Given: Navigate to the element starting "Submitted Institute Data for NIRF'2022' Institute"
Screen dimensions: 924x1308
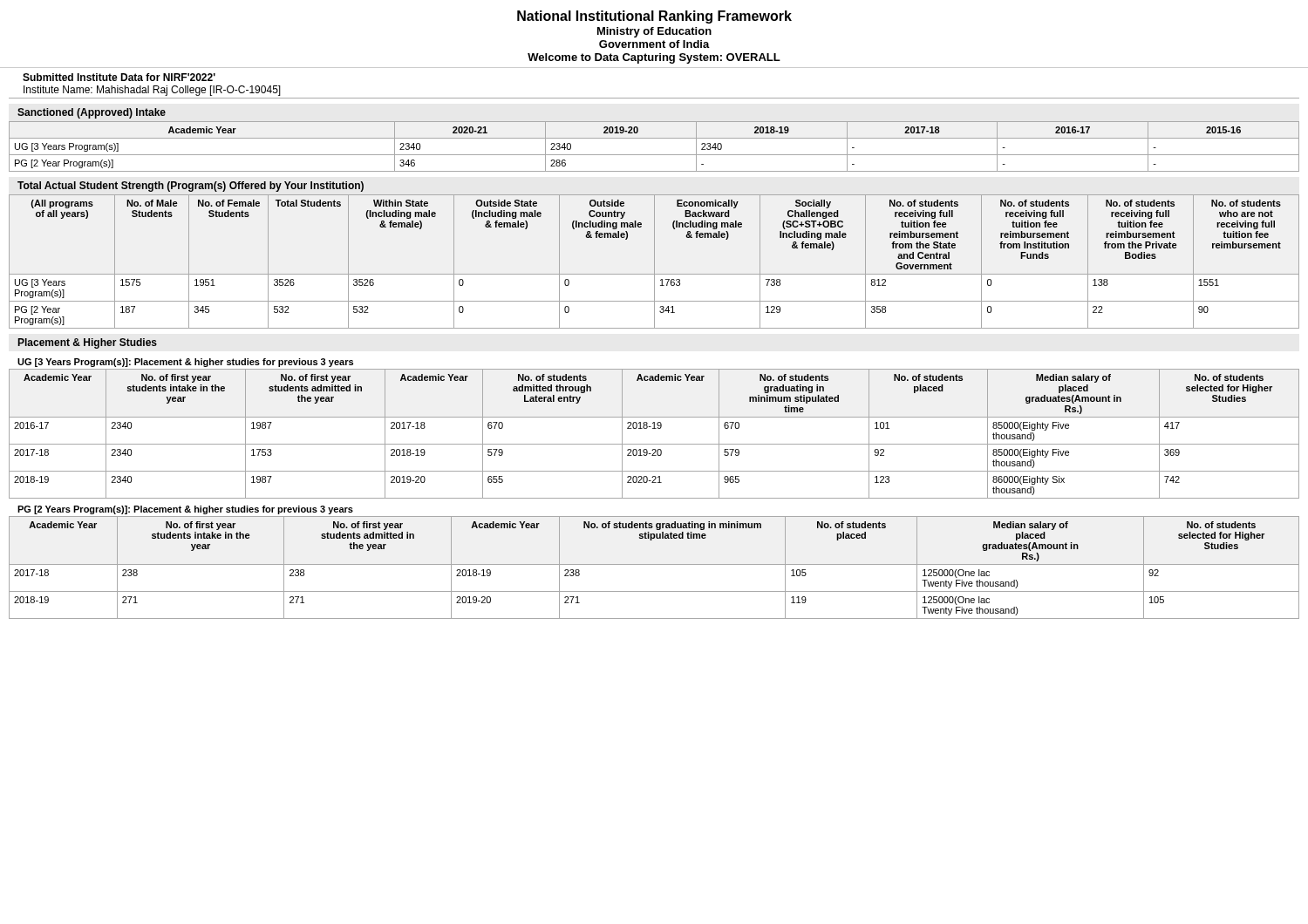Looking at the screenshot, I should coord(152,84).
